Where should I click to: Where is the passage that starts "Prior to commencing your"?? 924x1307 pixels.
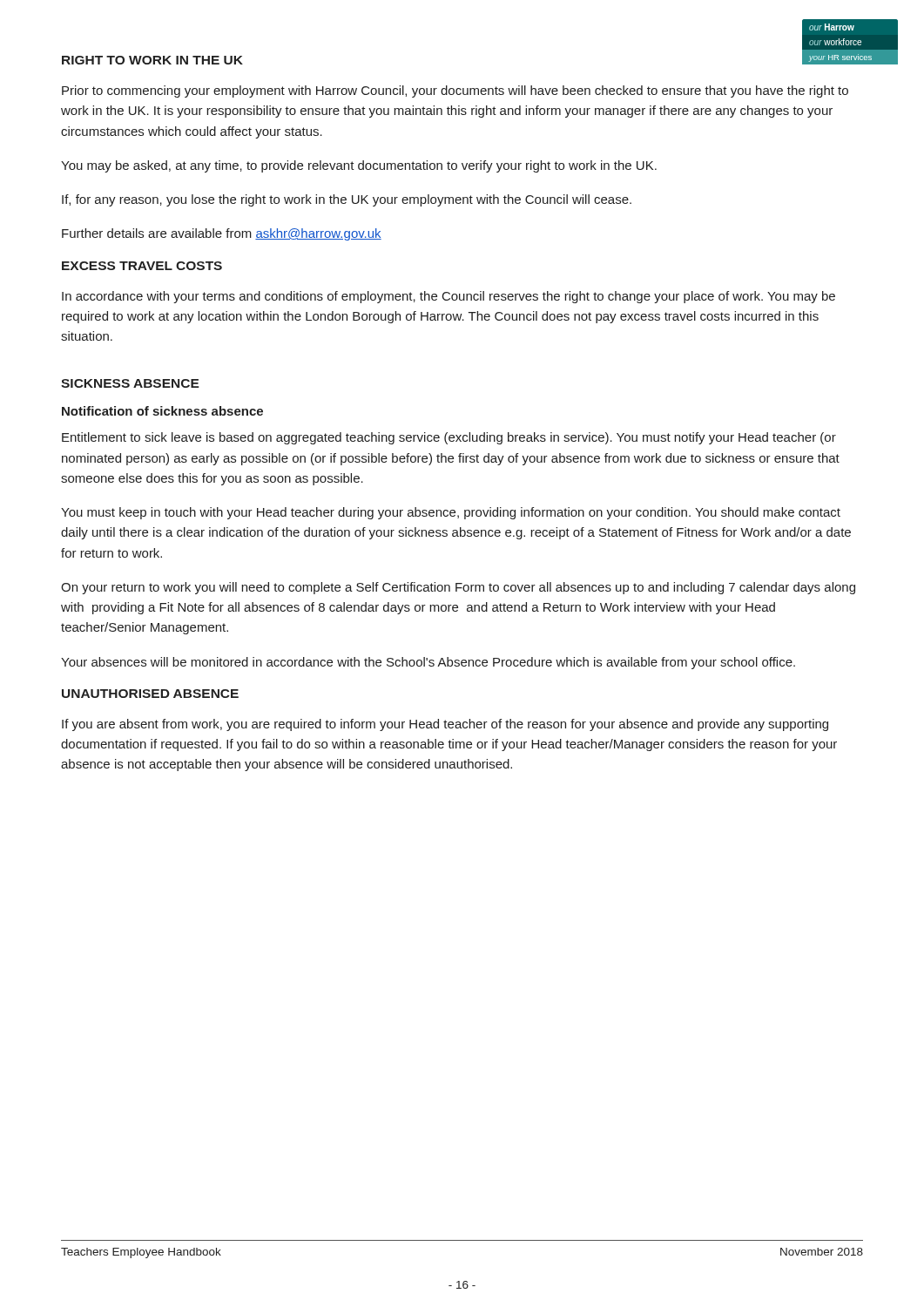pos(455,110)
